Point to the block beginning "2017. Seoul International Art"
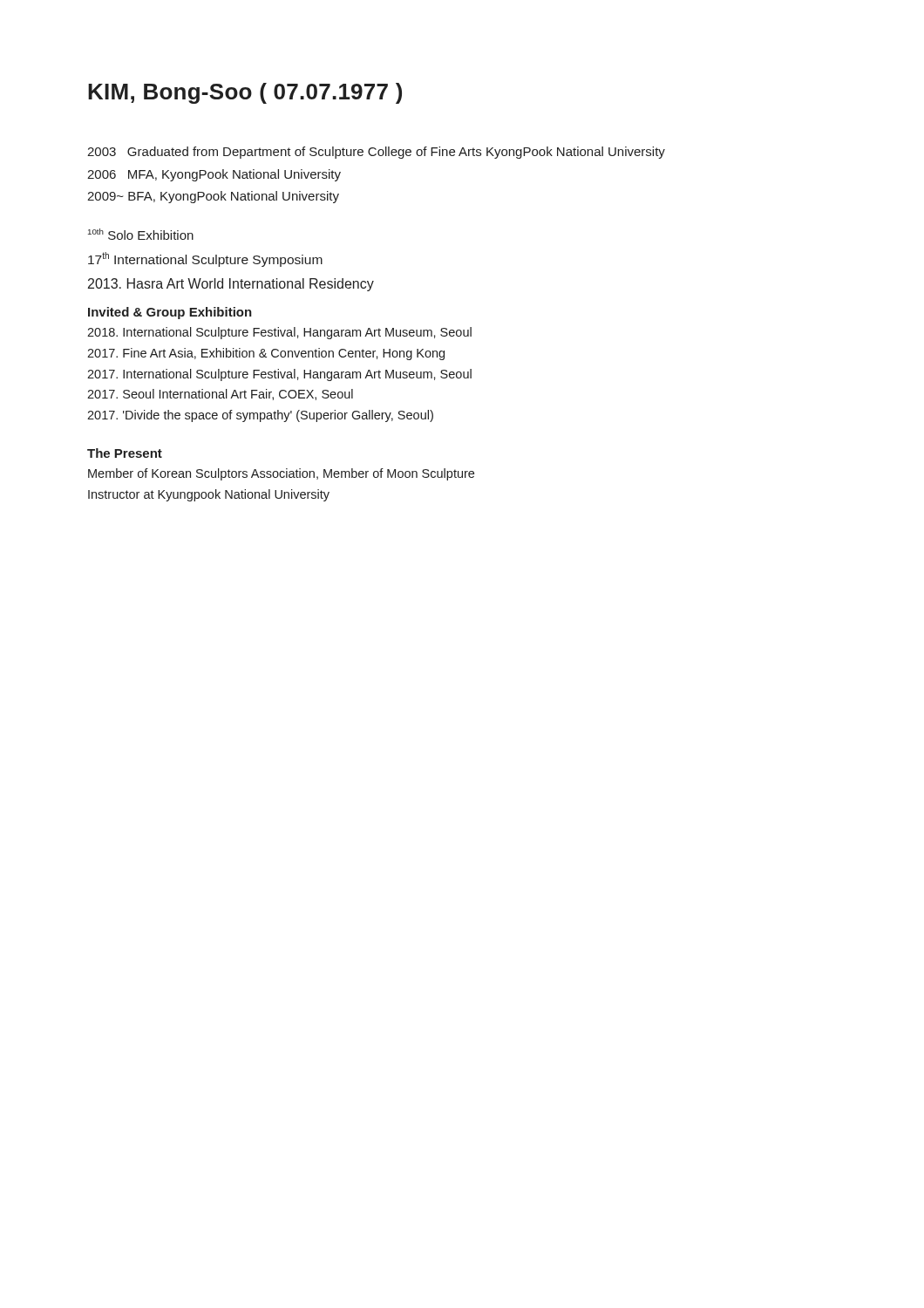The image size is (924, 1308). [x=220, y=394]
